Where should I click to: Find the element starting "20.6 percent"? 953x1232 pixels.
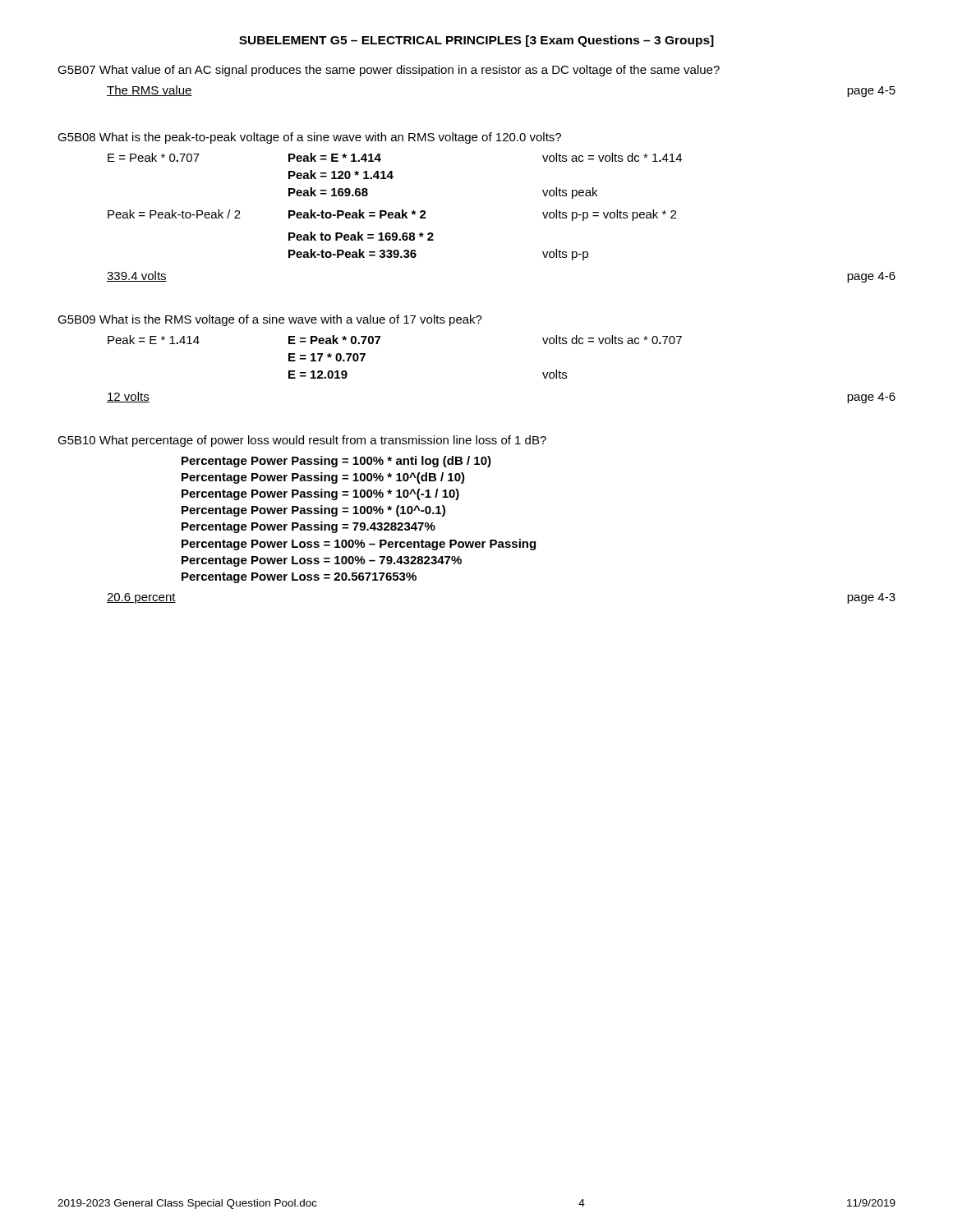tap(141, 597)
